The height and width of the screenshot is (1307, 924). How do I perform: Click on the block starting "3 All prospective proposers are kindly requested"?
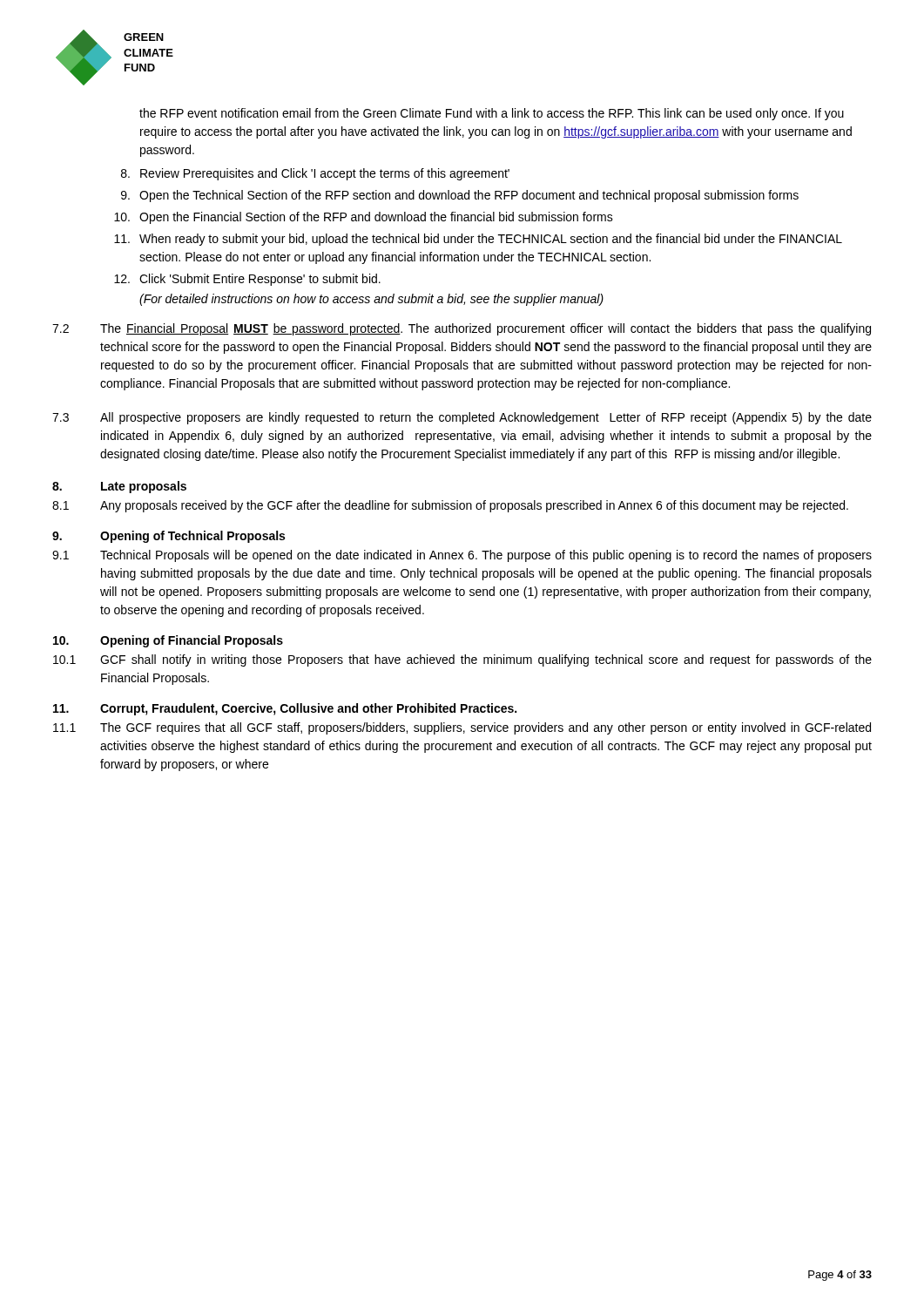pos(462,436)
